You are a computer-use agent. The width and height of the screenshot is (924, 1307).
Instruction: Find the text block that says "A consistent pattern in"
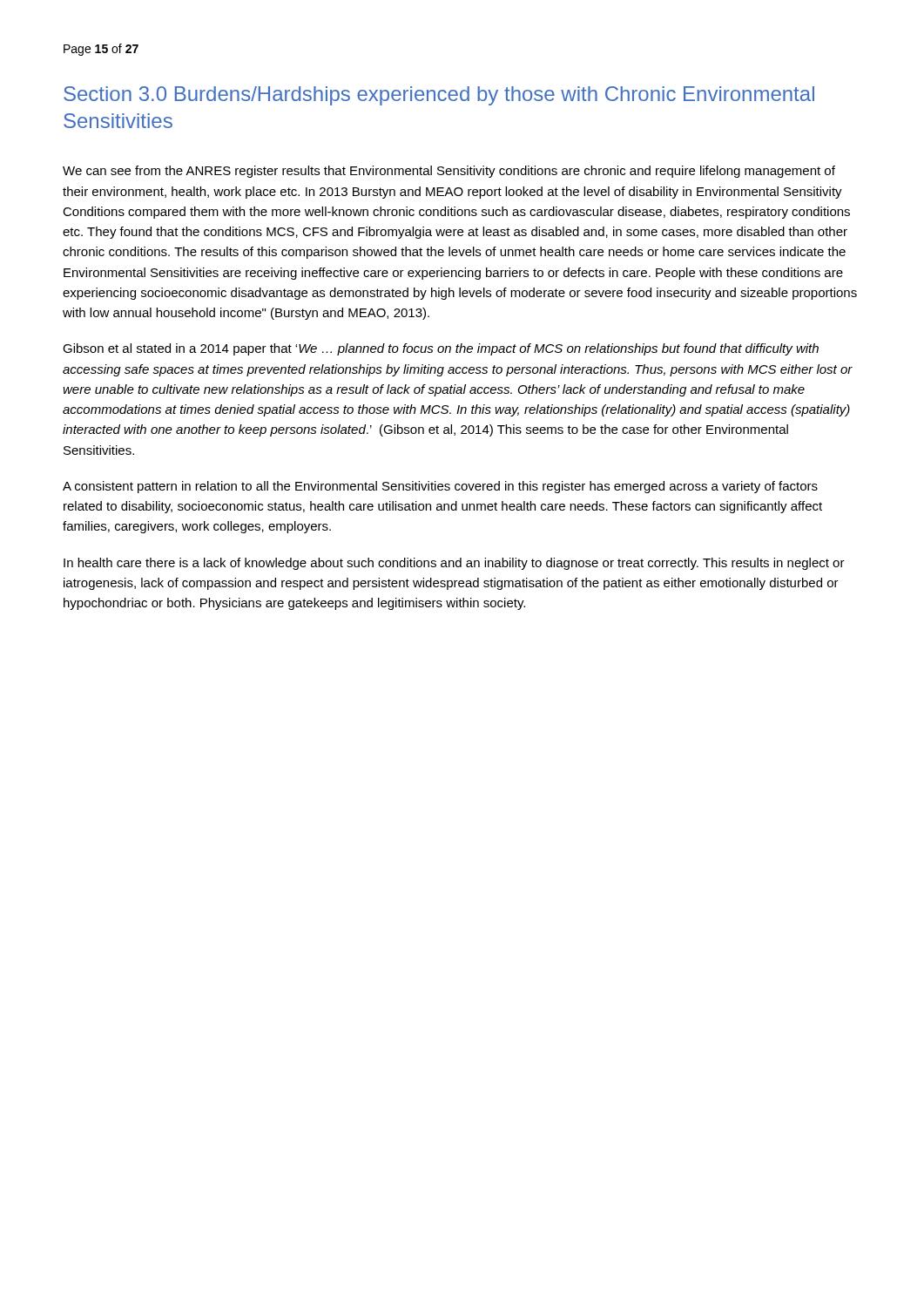(443, 506)
